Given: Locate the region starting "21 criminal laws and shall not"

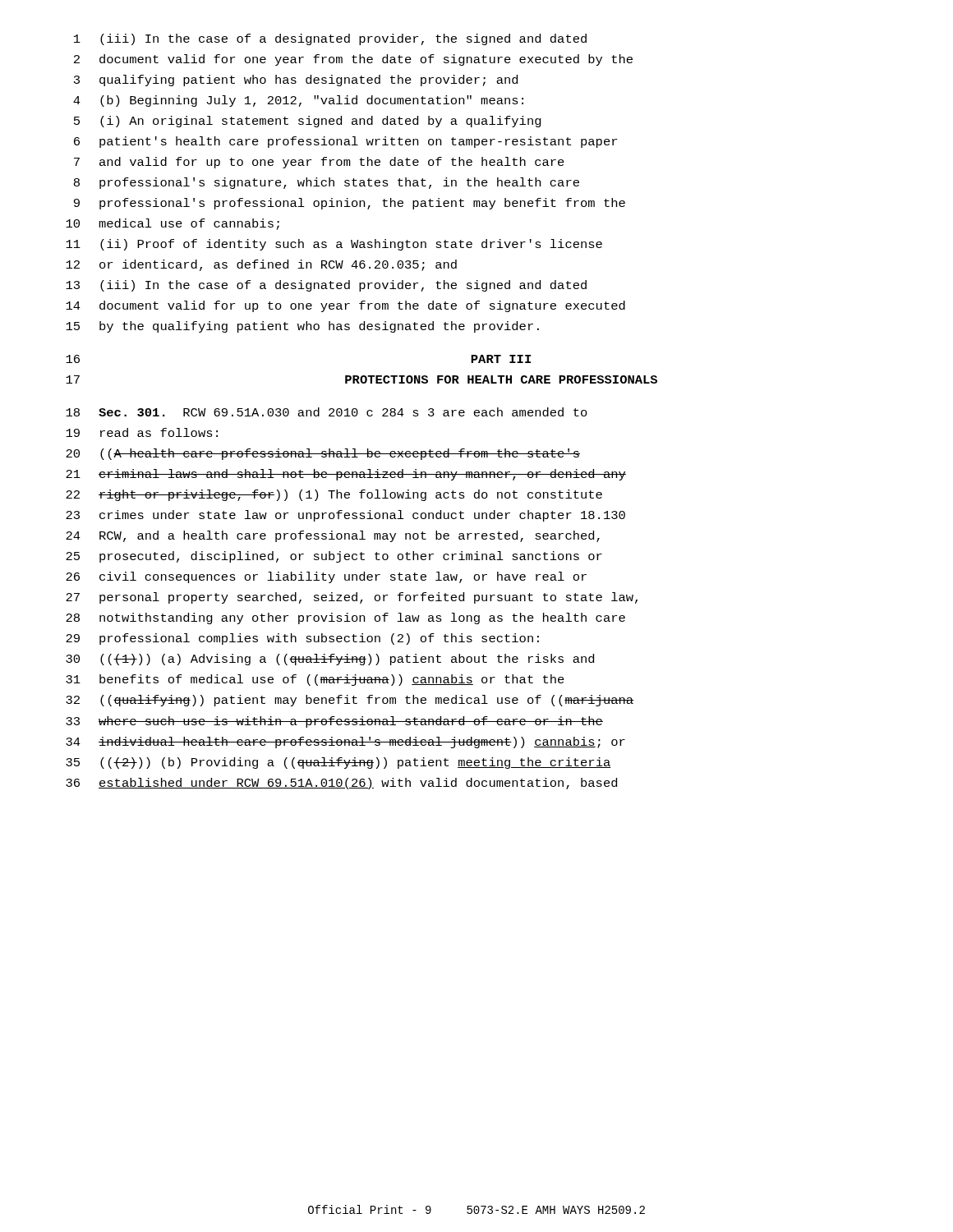Looking at the screenshot, I should pos(476,475).
